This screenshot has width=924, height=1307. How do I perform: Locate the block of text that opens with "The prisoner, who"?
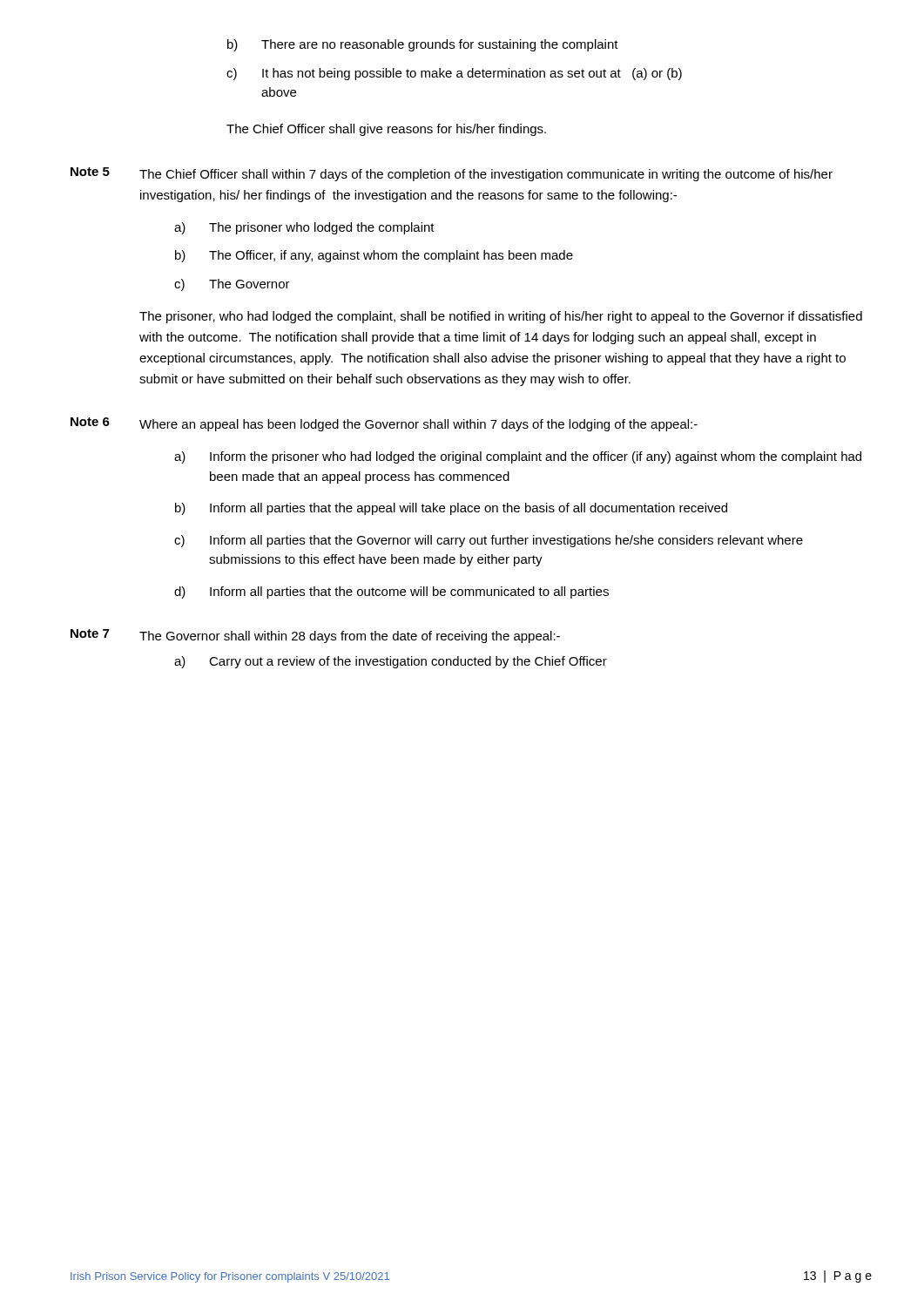pyautogui.click(x=501, y=347)
